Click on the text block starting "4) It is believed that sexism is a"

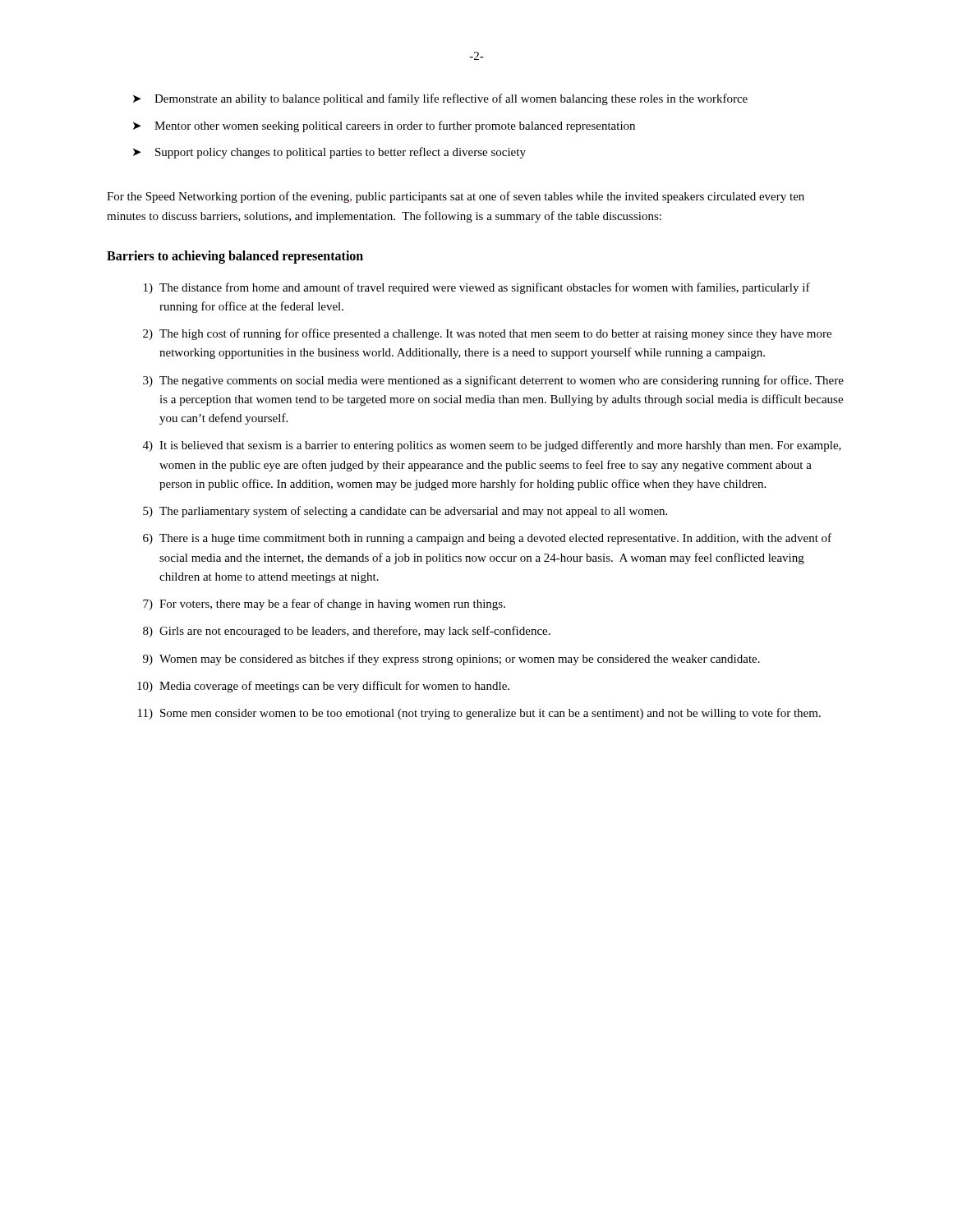coord(485,465)
